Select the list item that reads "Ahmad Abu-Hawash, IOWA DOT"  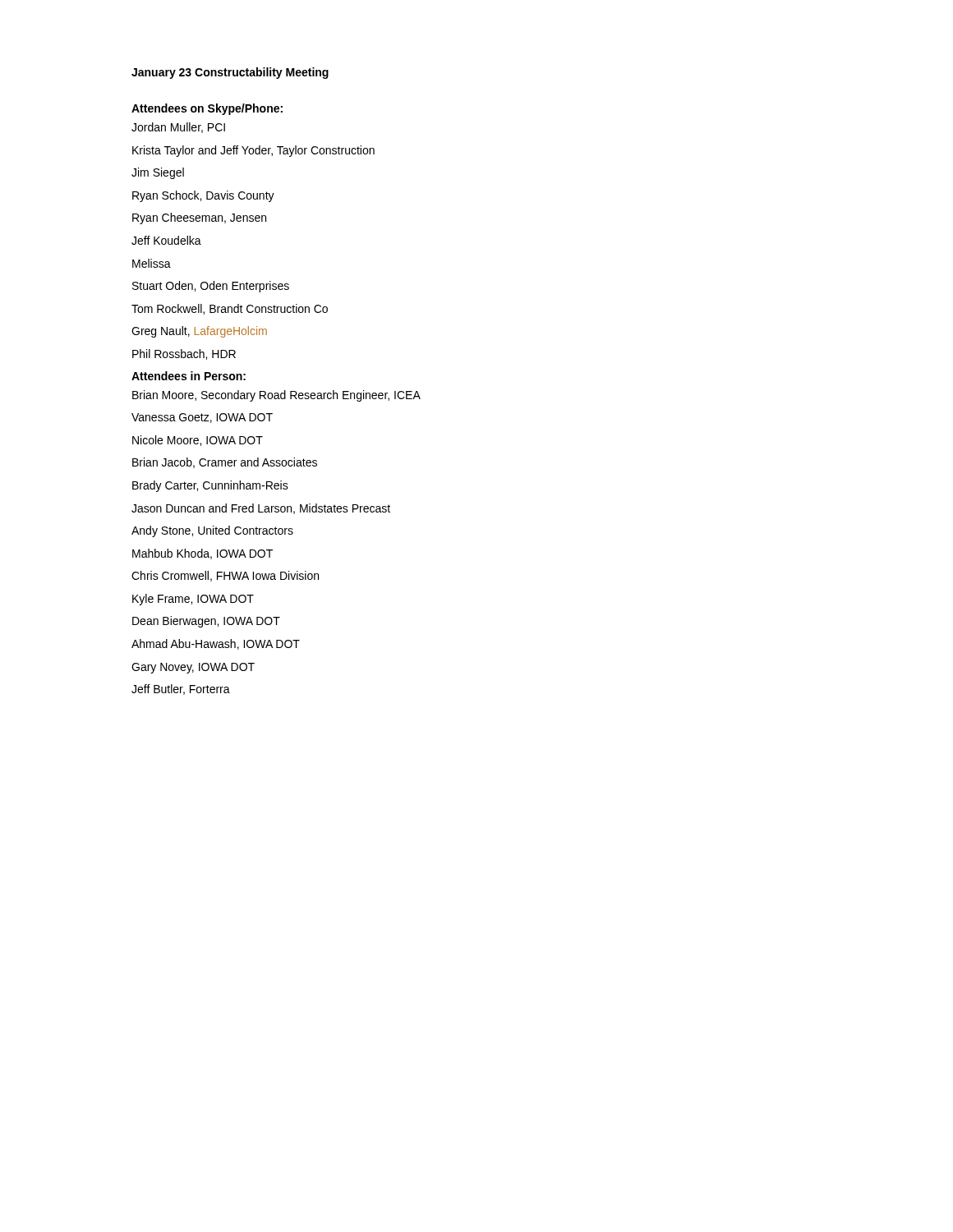pyautogui.click(x=216, y=644)
